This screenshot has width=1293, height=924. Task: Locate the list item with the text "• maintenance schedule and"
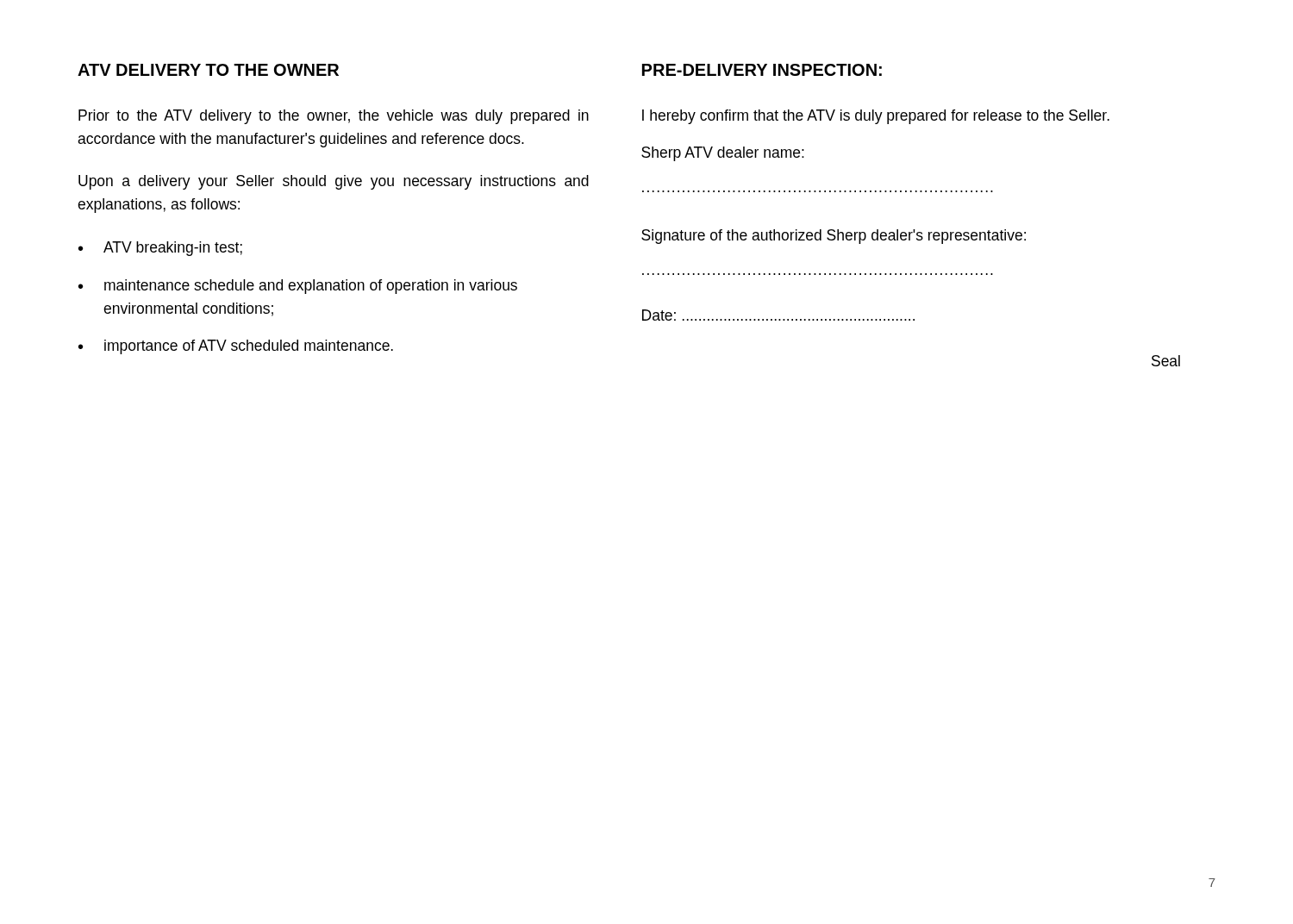click(333, 297)
